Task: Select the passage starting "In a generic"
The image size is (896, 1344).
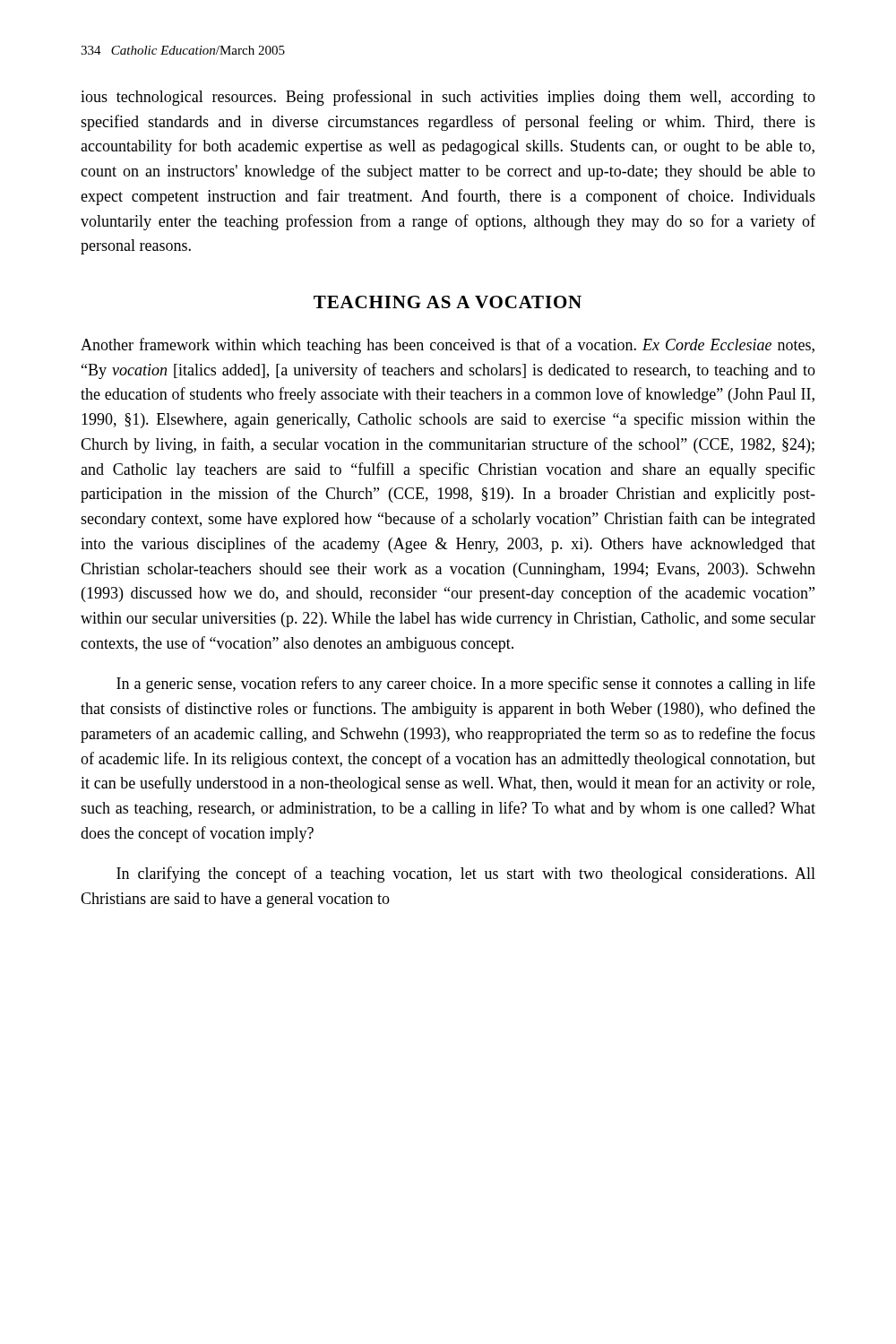Action: click(448, 758)
